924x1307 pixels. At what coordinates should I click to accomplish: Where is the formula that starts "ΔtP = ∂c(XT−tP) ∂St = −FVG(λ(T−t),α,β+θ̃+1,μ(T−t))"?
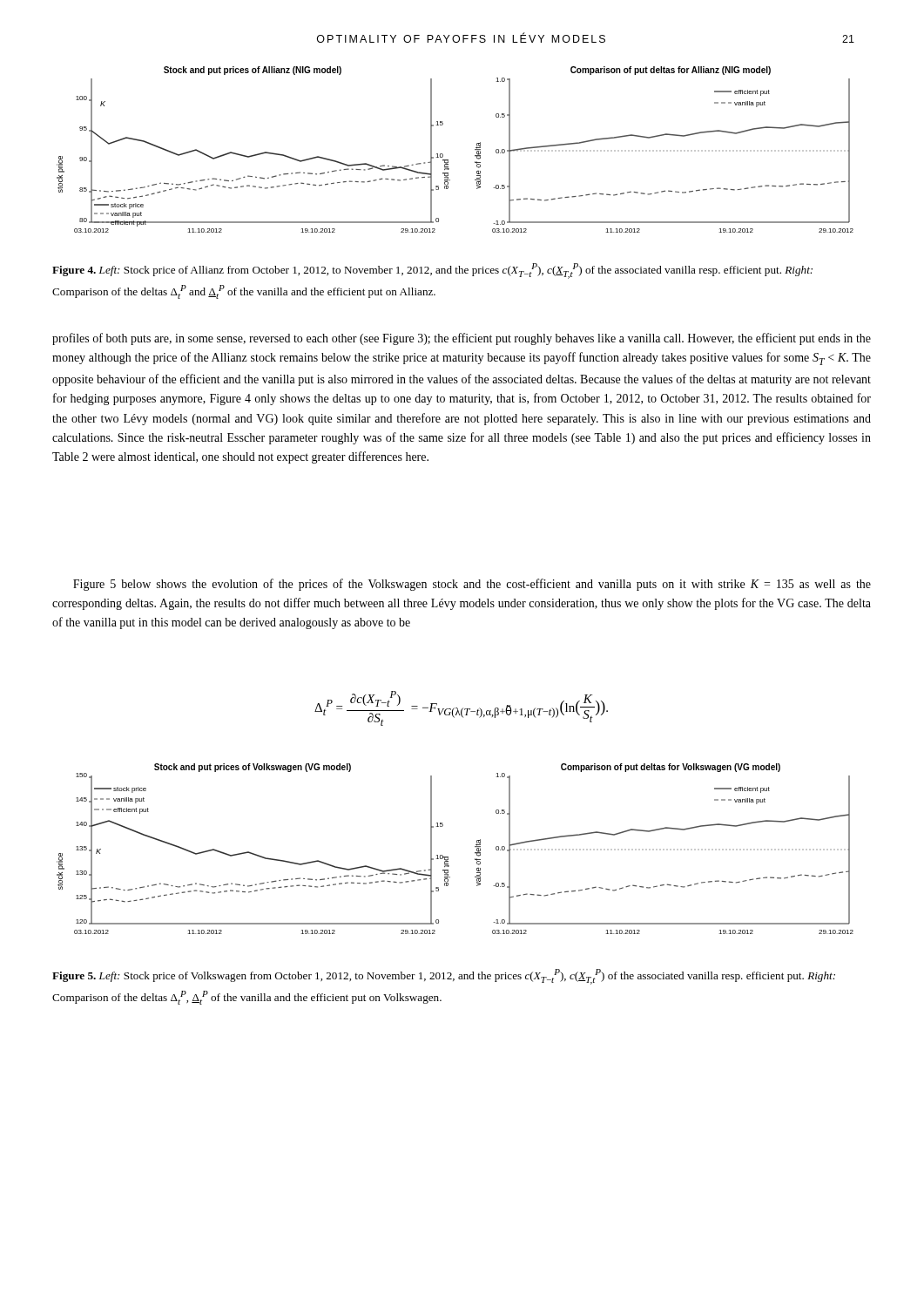tap(462, 709)
